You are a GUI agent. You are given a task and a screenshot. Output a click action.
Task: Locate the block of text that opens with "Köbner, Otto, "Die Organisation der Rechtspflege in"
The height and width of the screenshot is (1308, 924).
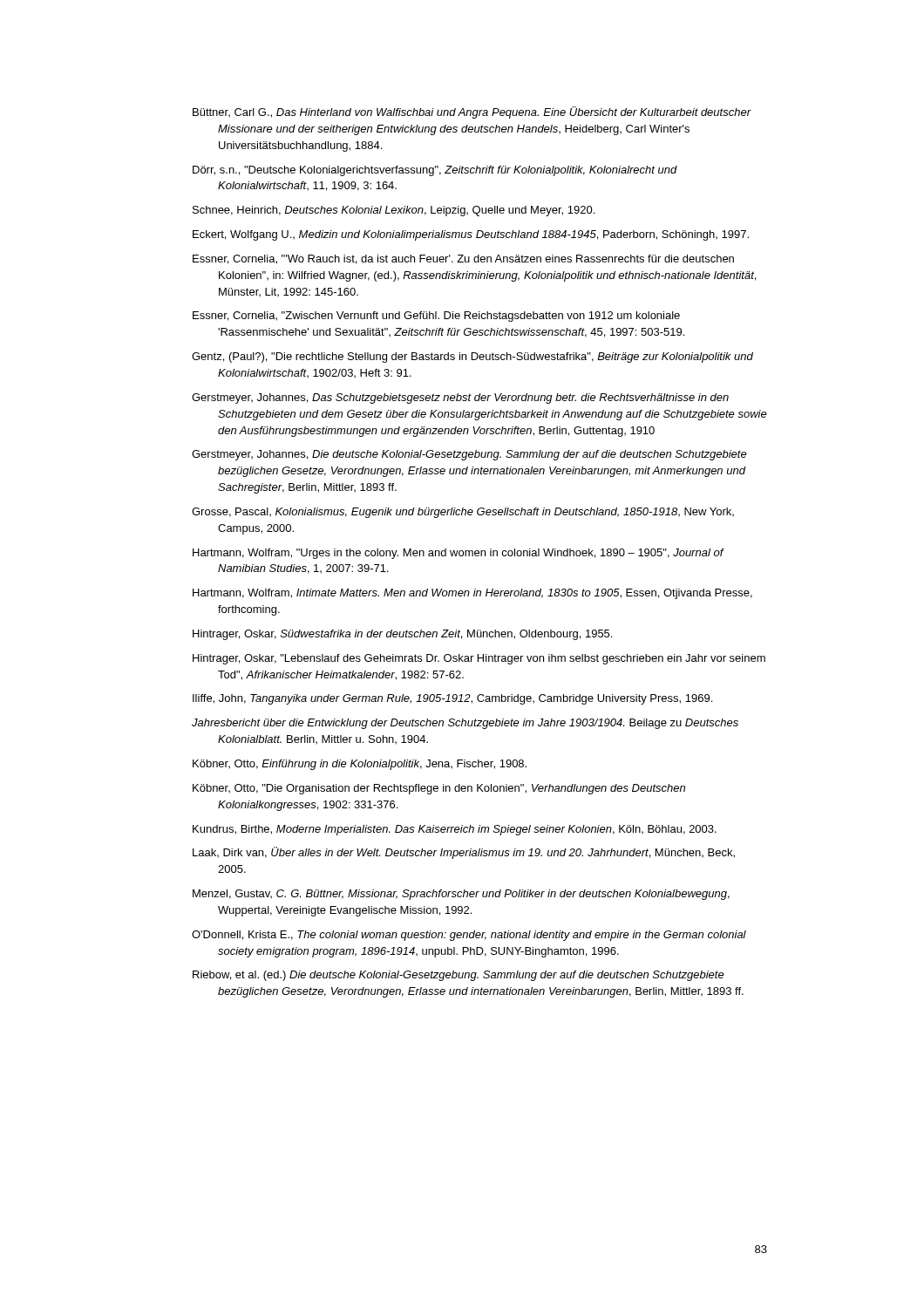[x=439, y=796]
